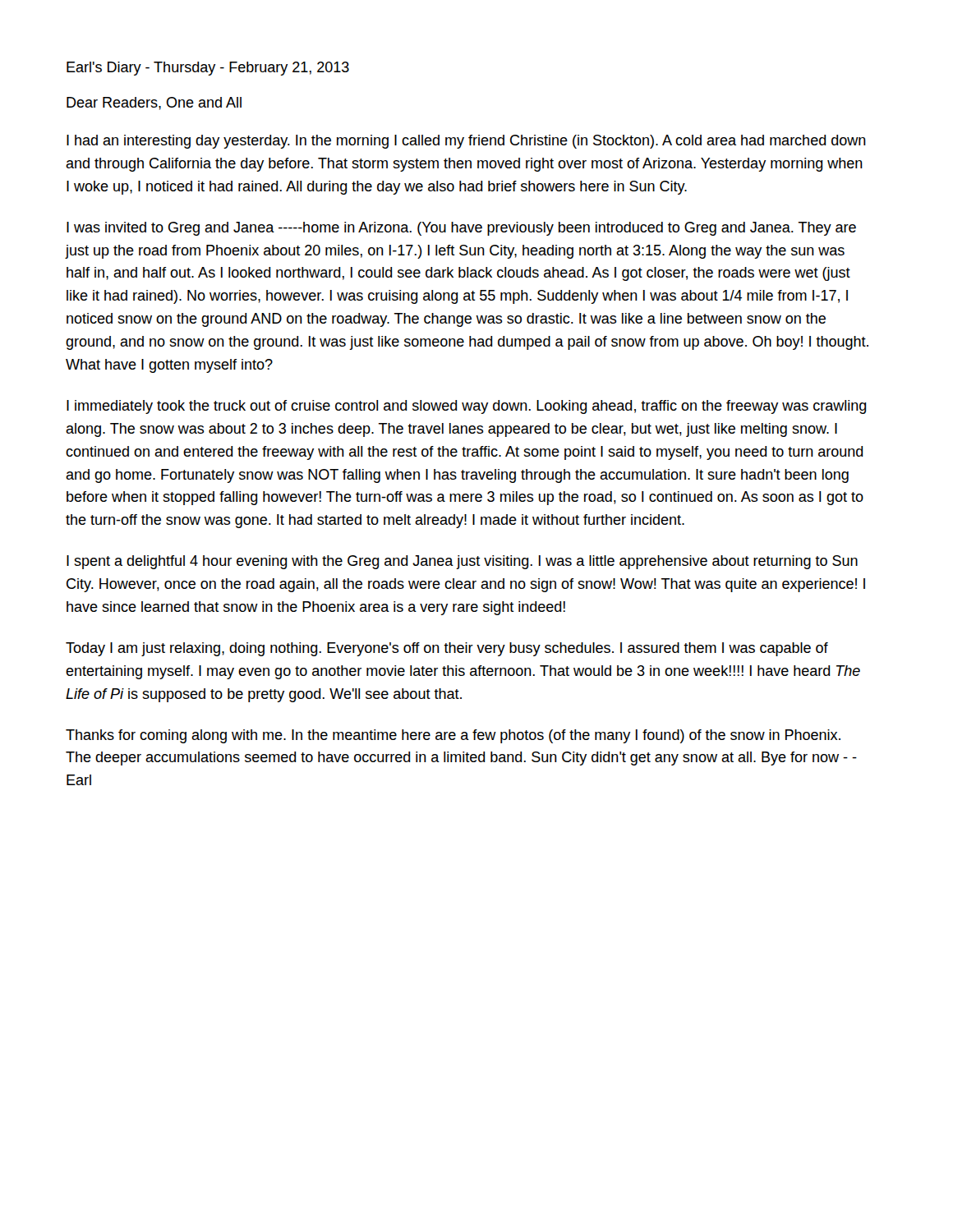Click on the text block with the text "I was invited"
The image size is (953, 1232).
pos(468,296)
